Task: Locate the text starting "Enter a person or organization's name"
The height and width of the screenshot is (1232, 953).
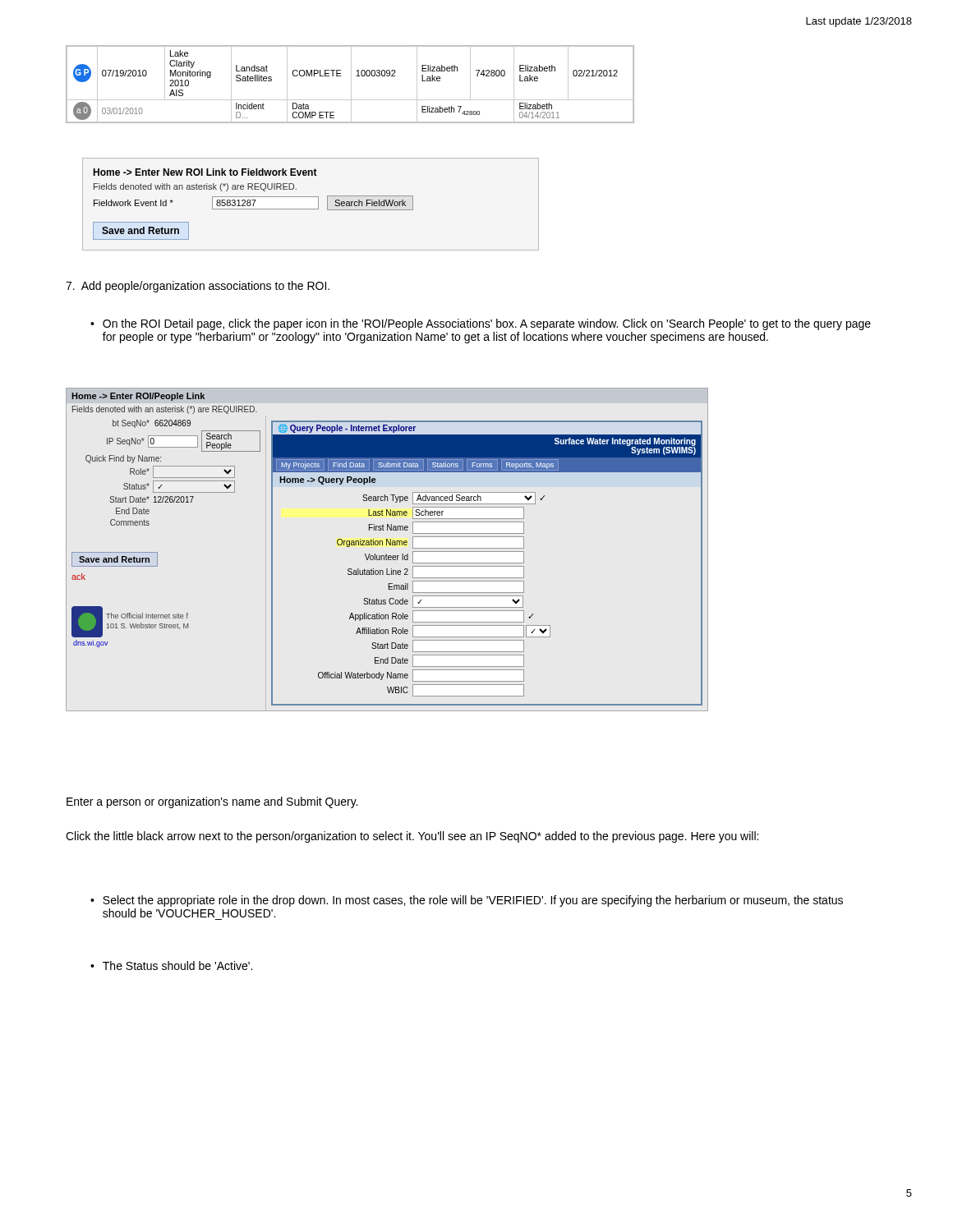Action: pos(212,802)
